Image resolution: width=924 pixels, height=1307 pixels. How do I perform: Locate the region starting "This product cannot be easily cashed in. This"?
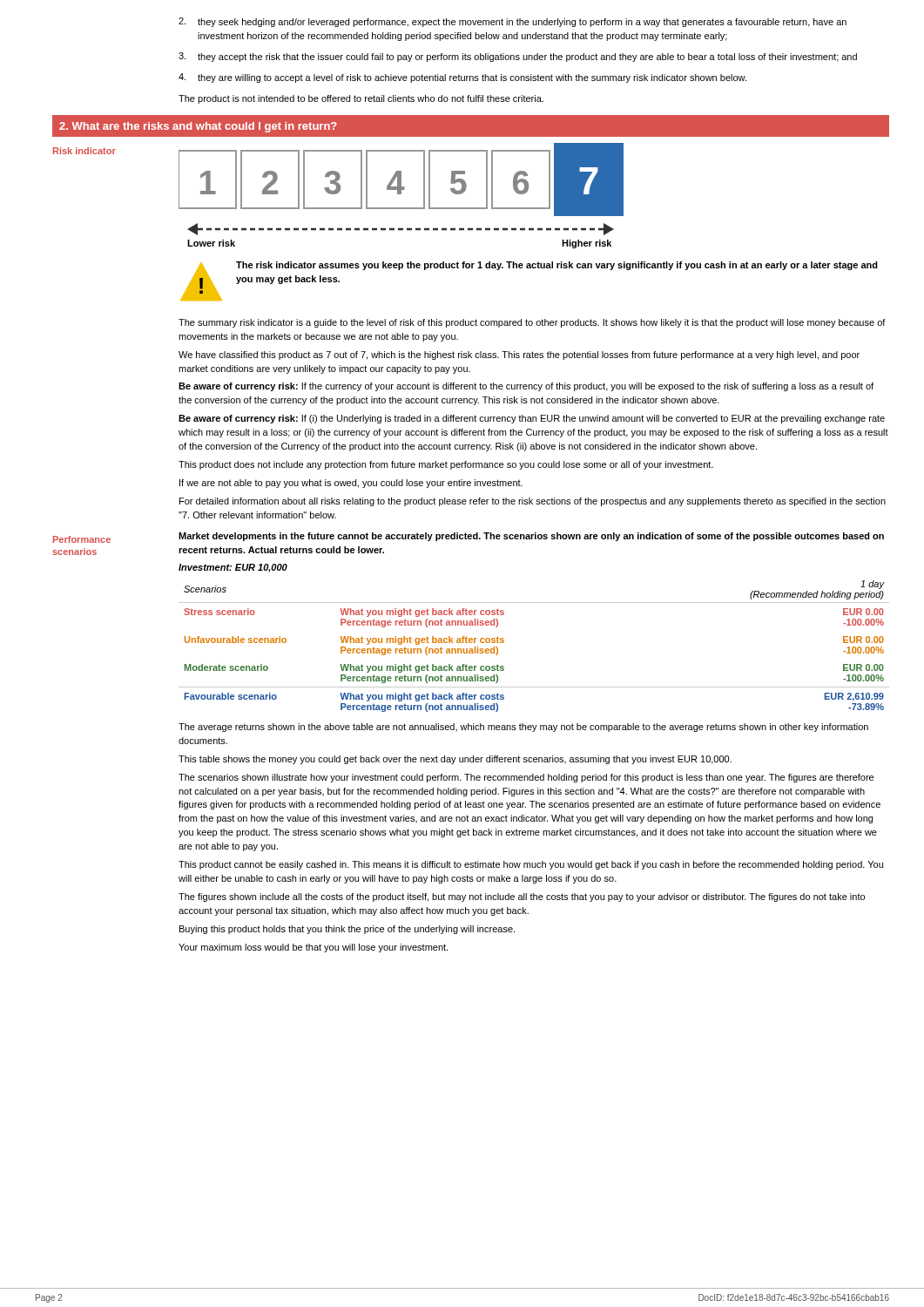531,872
